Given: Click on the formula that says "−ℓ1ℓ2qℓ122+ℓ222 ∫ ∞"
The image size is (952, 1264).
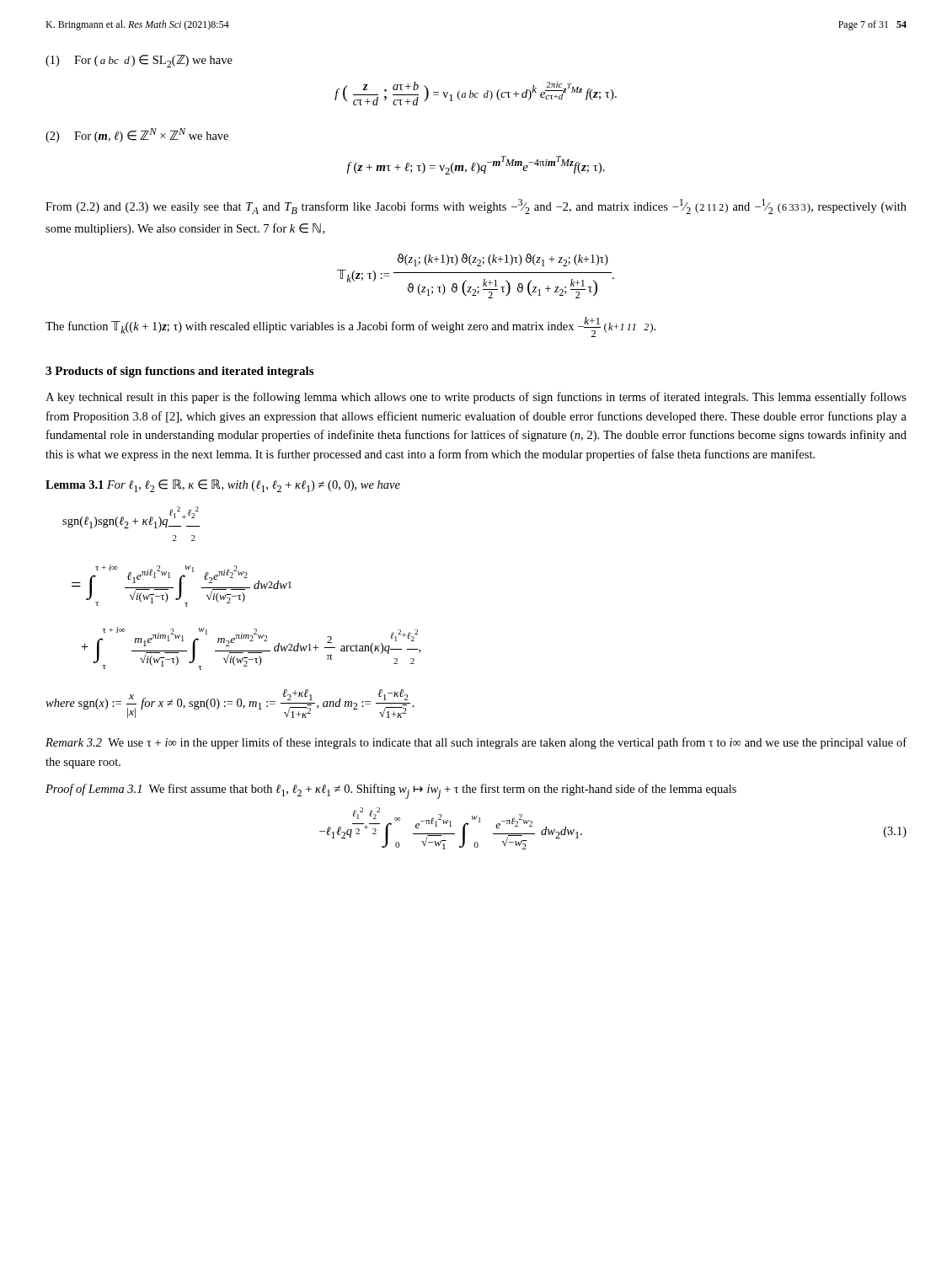Looking at the screenshot, I should click(x=476, y=831).
